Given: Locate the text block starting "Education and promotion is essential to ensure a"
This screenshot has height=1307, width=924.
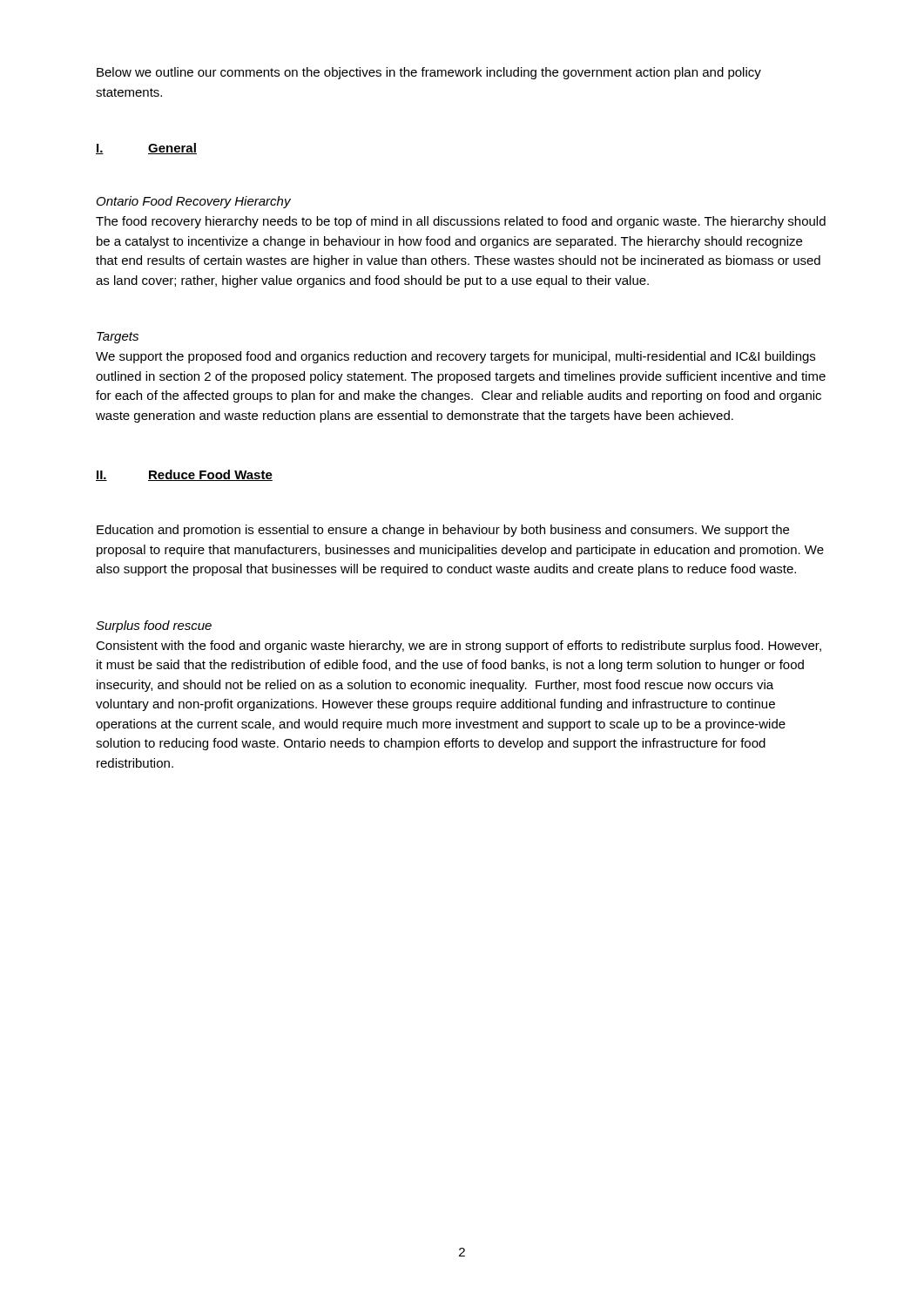Looking at the screenshot, I should coord(460,549).
